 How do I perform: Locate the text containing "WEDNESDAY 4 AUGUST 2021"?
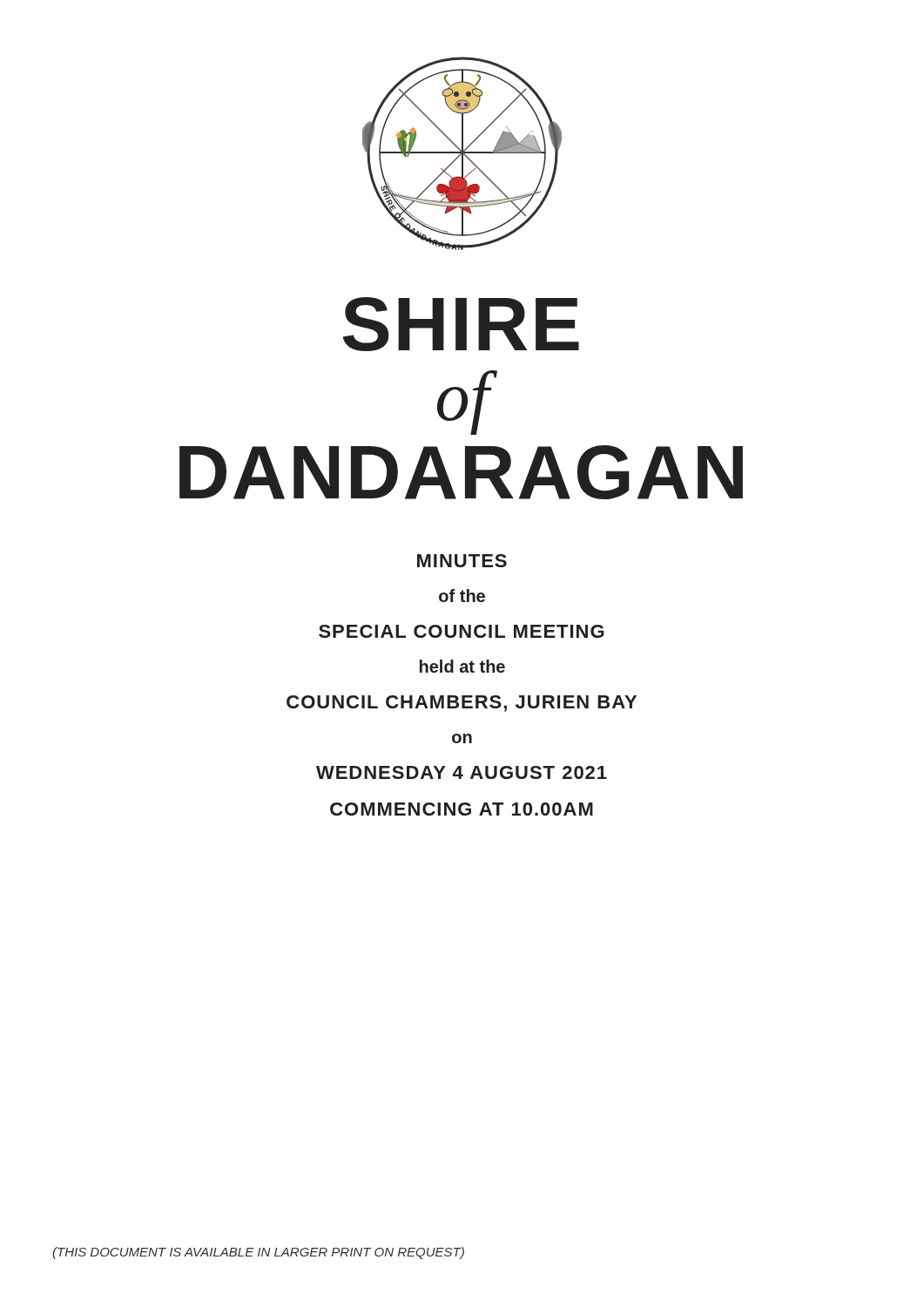(462, 772)
